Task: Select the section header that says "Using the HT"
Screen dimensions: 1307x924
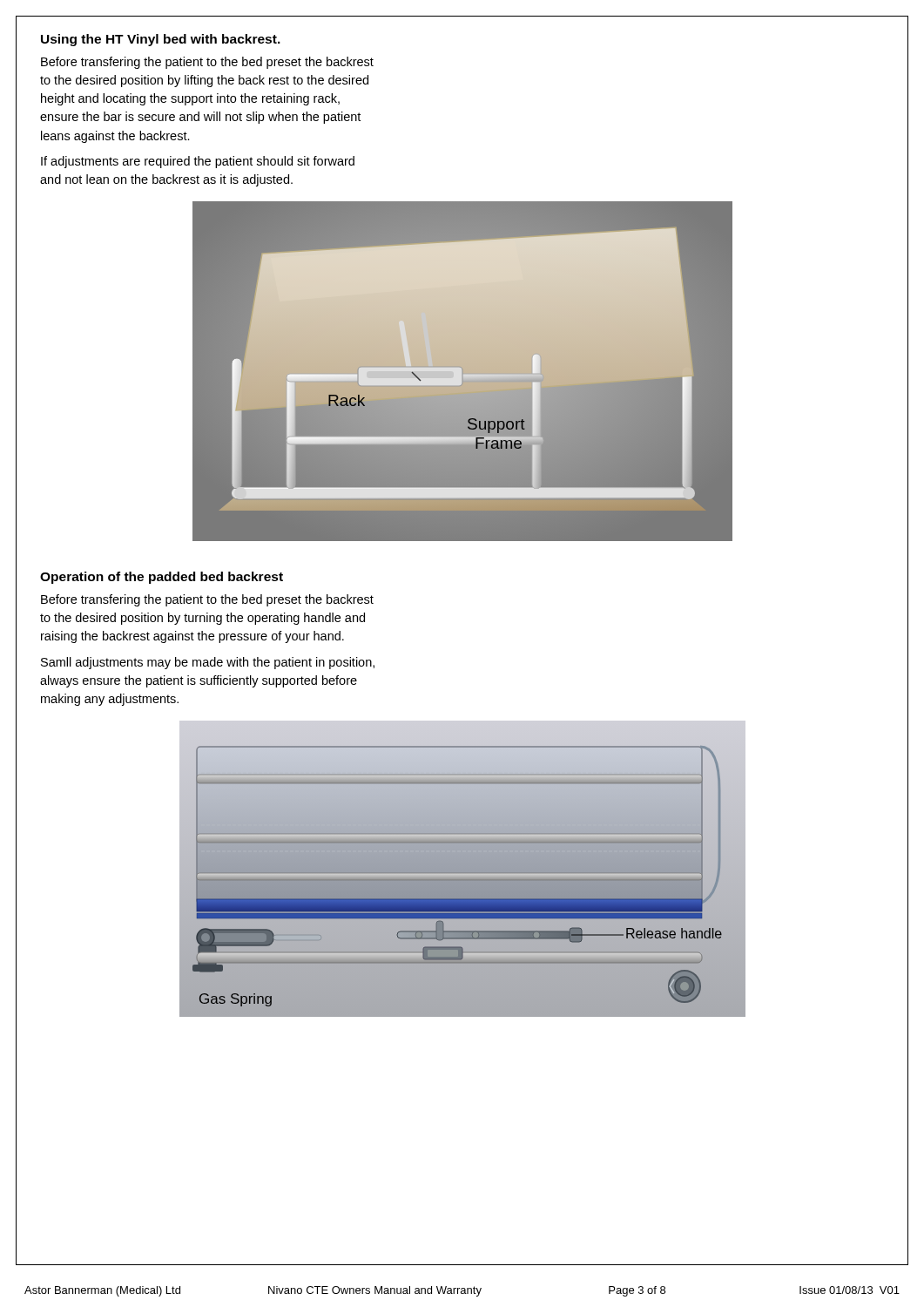Action: pyautogui.click(x=160, y=39)
